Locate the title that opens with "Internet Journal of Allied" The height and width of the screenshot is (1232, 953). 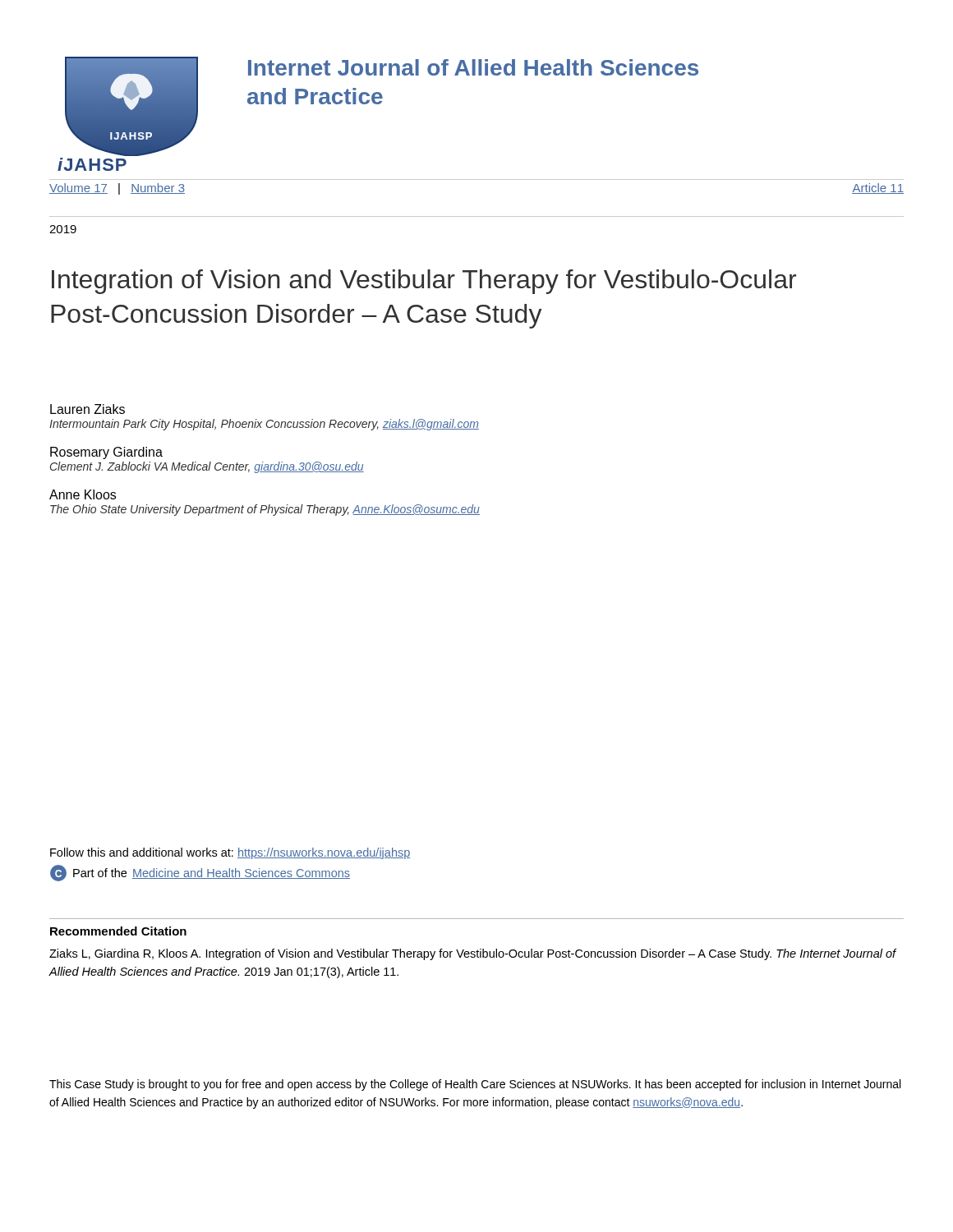(x=575, y=82)
